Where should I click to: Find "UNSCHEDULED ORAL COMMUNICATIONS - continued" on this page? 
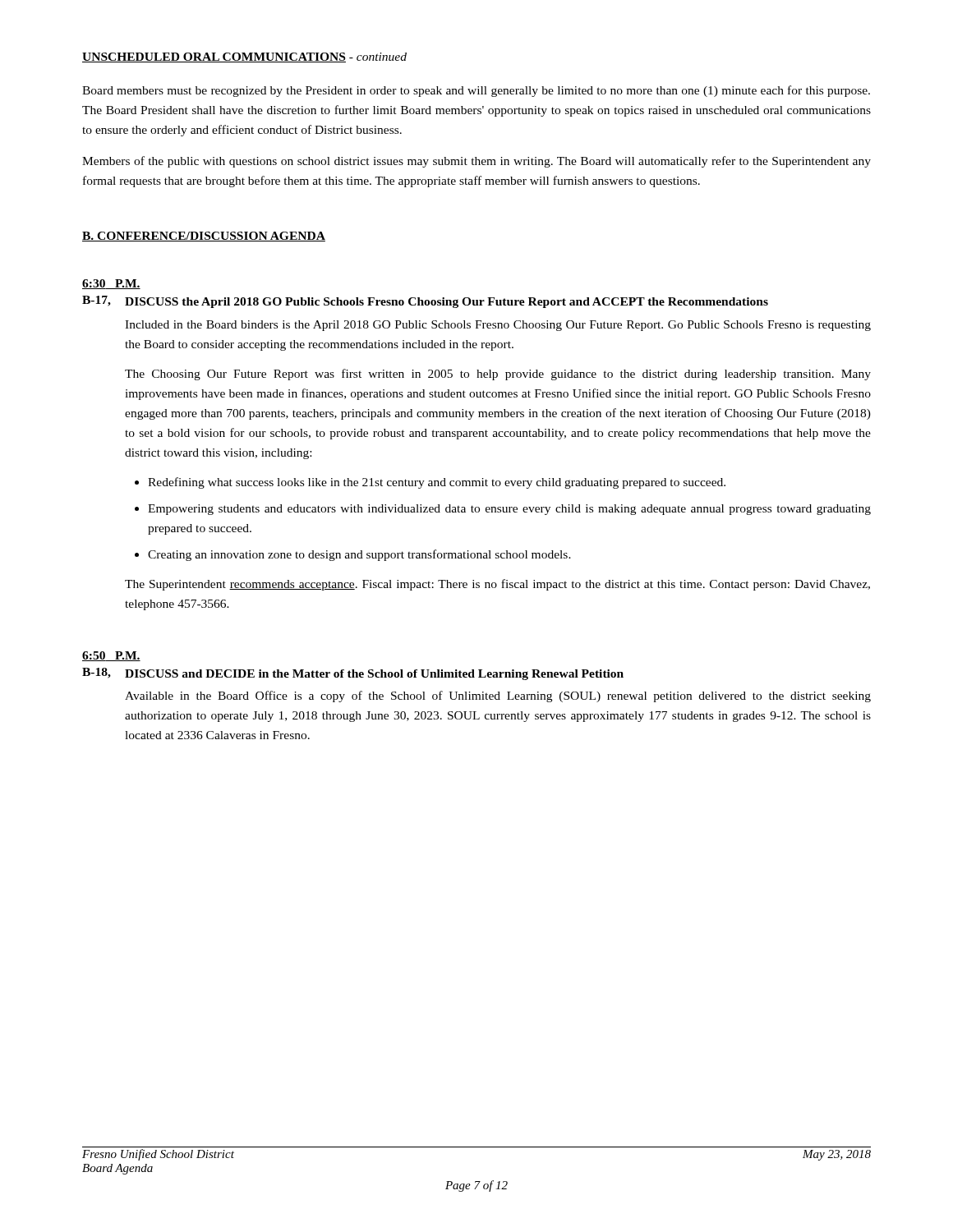click(x=244, y=56)
